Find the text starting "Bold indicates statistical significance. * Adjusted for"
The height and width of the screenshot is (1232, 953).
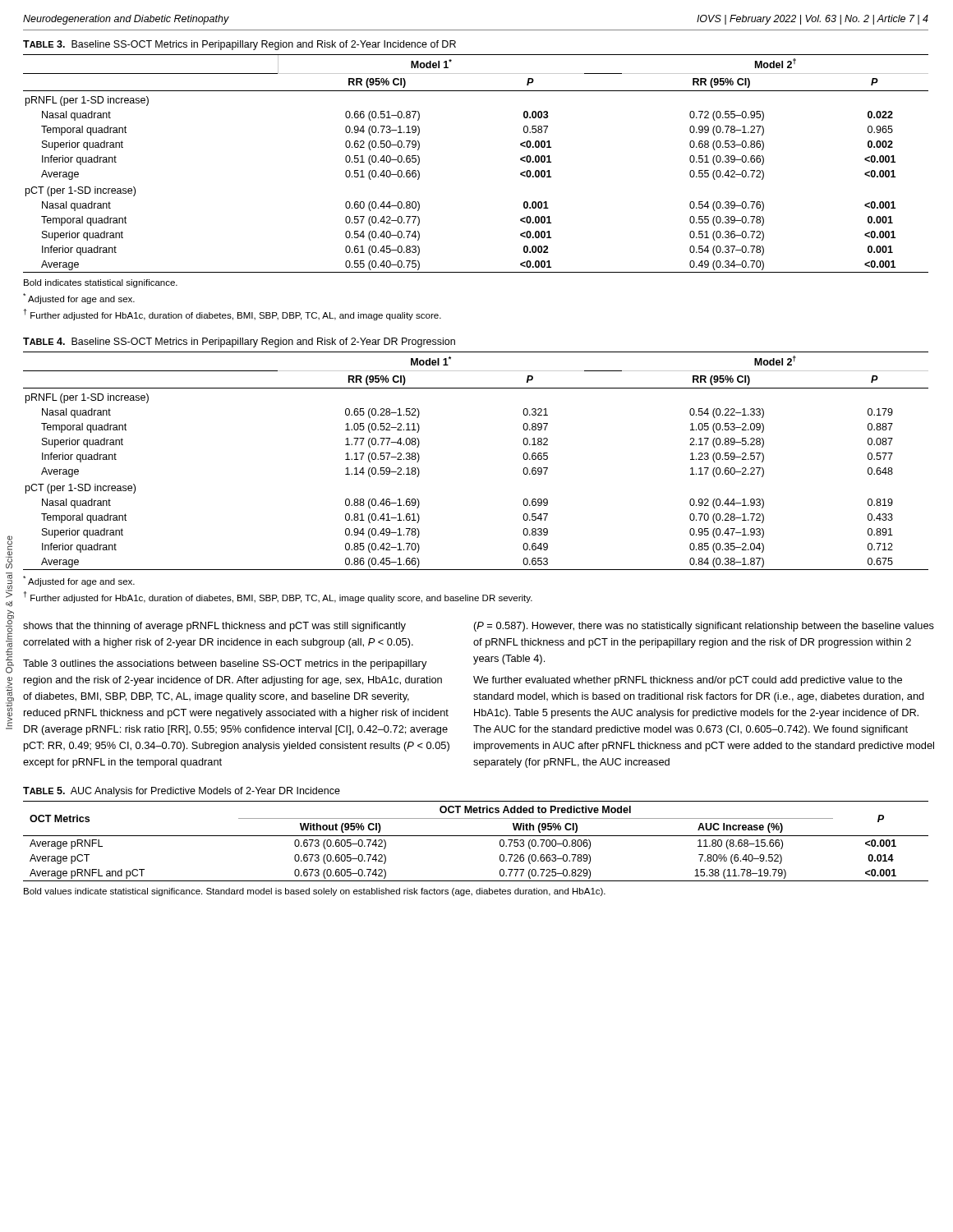click(101, 283)
